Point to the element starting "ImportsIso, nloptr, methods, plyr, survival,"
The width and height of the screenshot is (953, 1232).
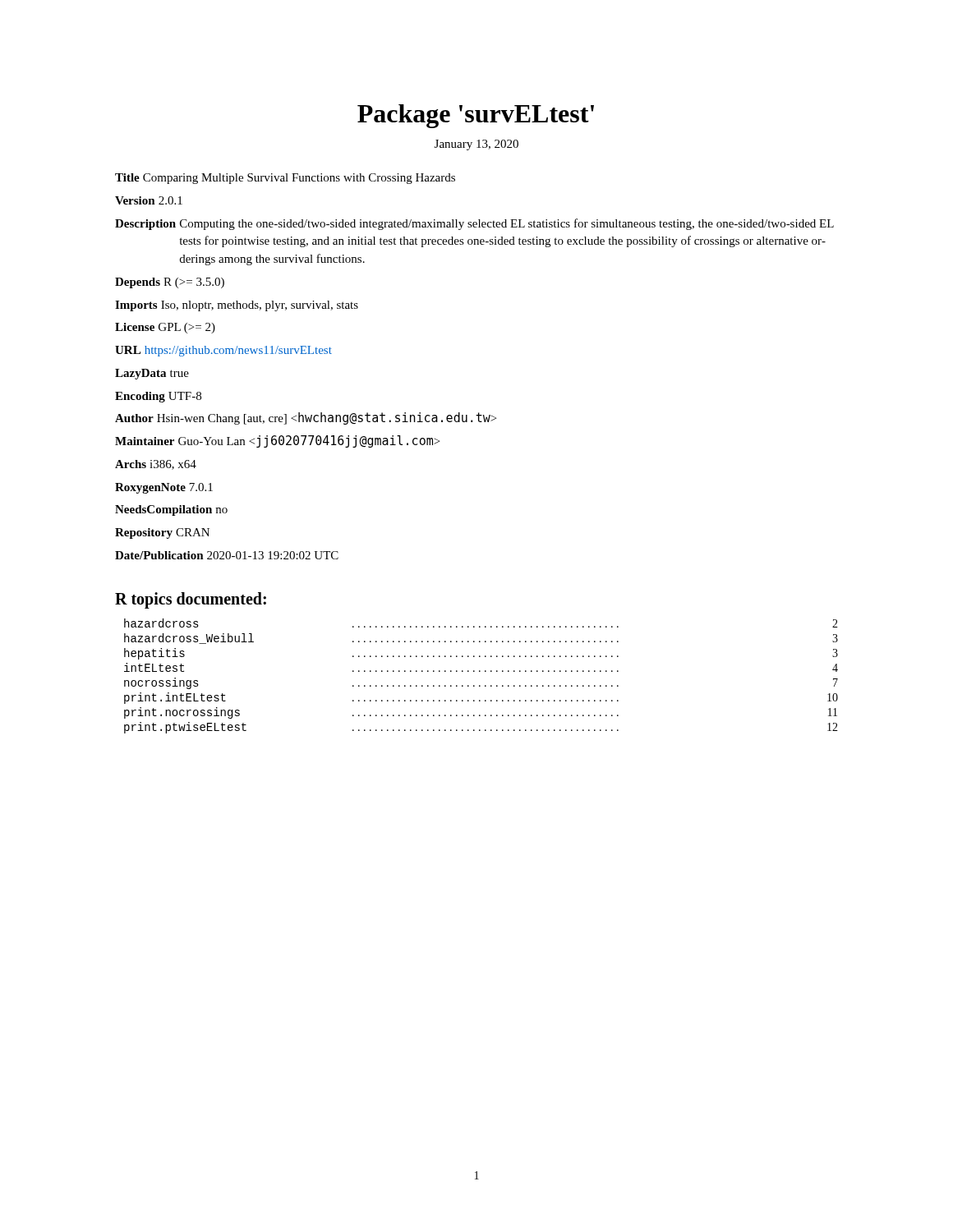[237, 304]
